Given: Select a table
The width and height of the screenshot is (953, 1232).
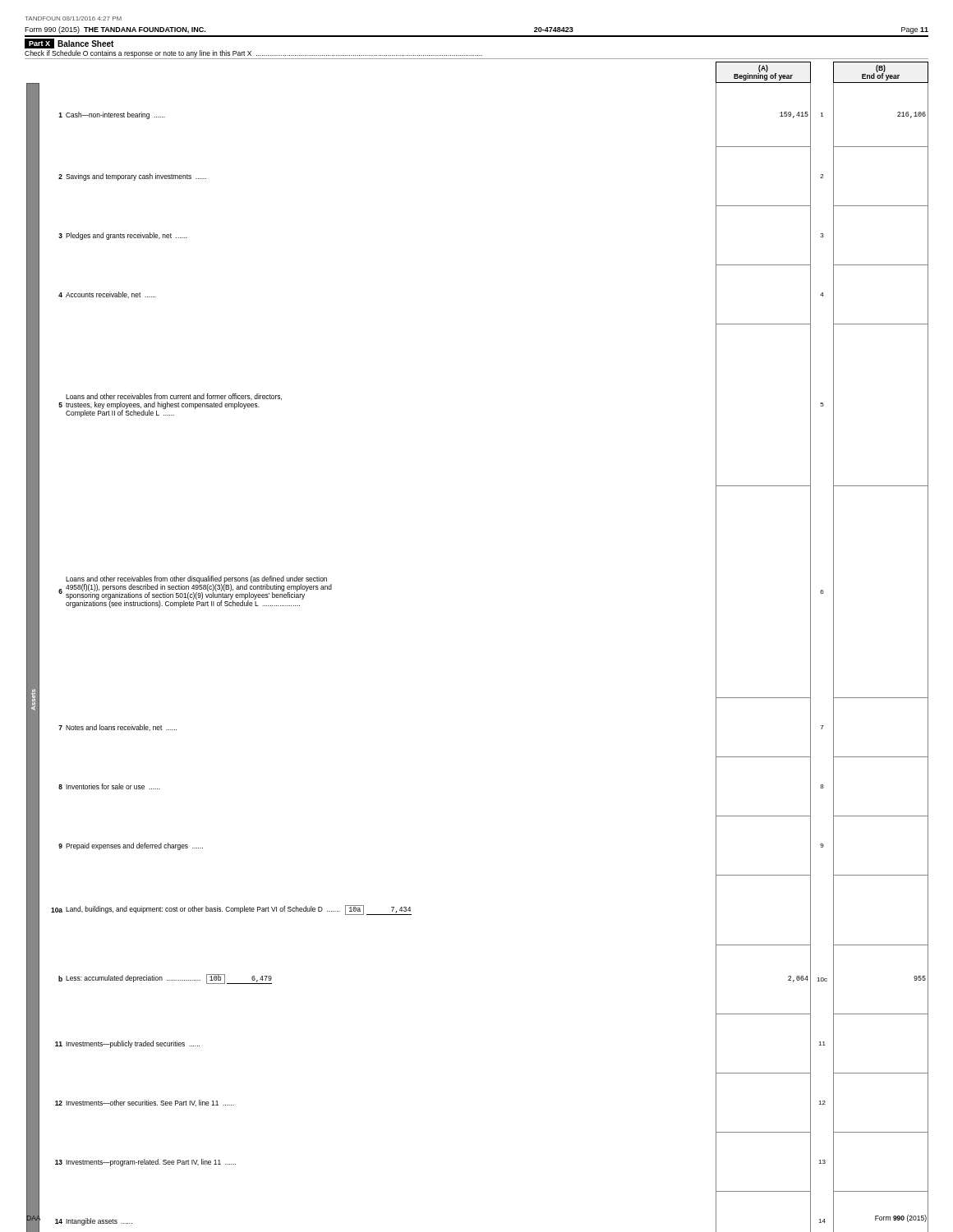Looking at the screenshot, I should (x=476, y=647).
